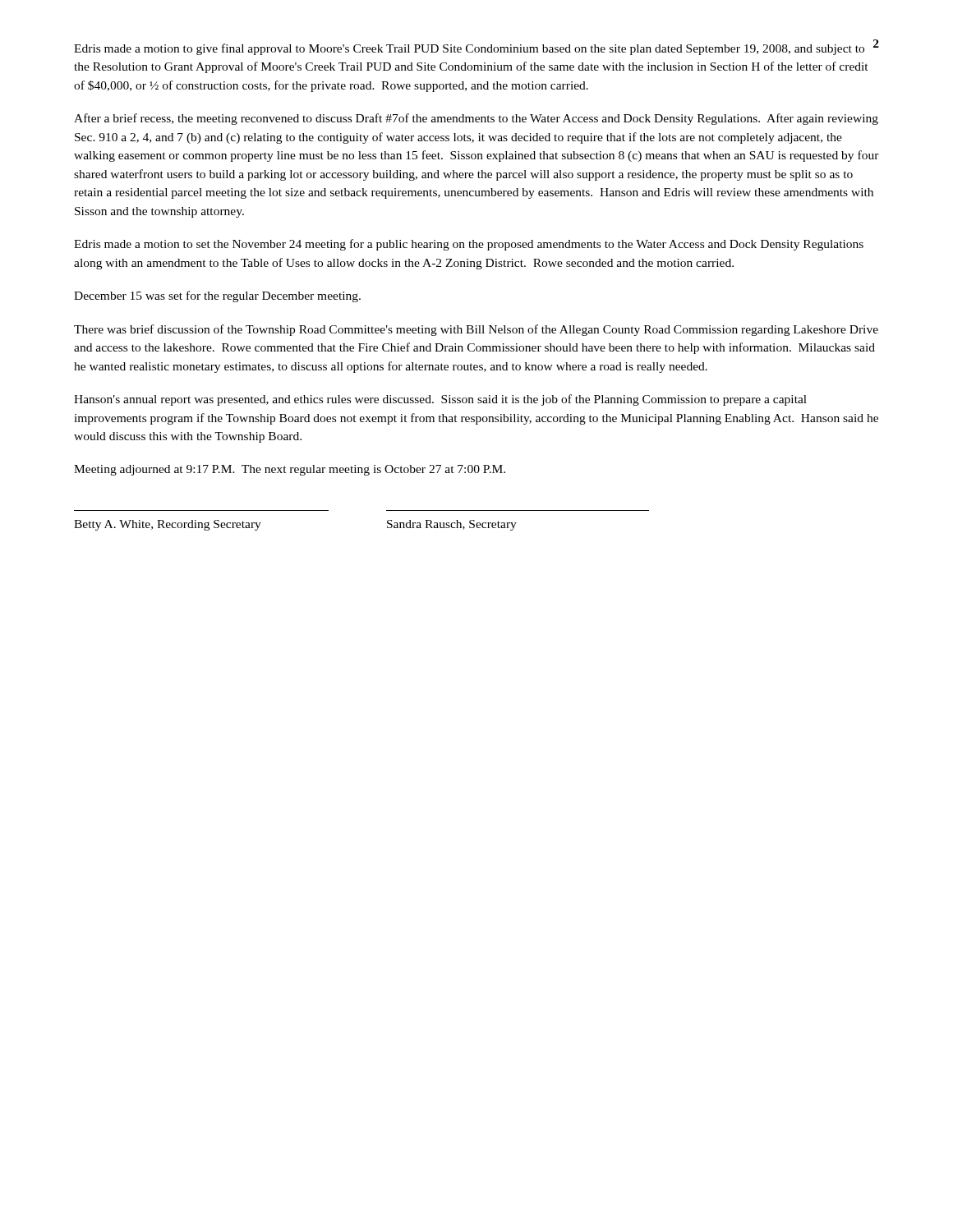Viewport: 953px width, 1232px height.
Task: Point to the text starting "December 15 was set"
Action: (218, 295)
